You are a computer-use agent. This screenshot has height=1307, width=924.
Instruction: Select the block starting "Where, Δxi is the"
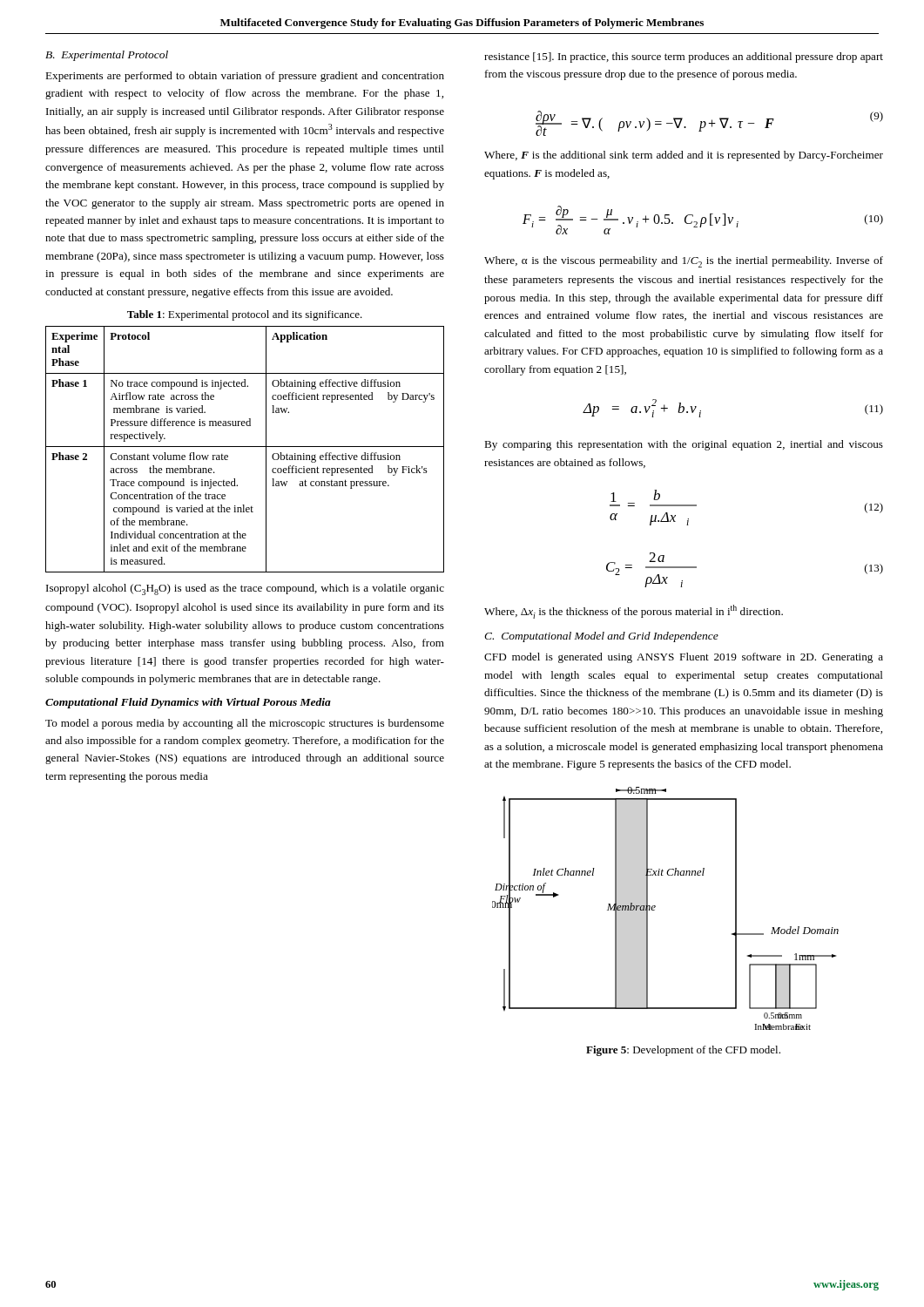click(634, 612)
